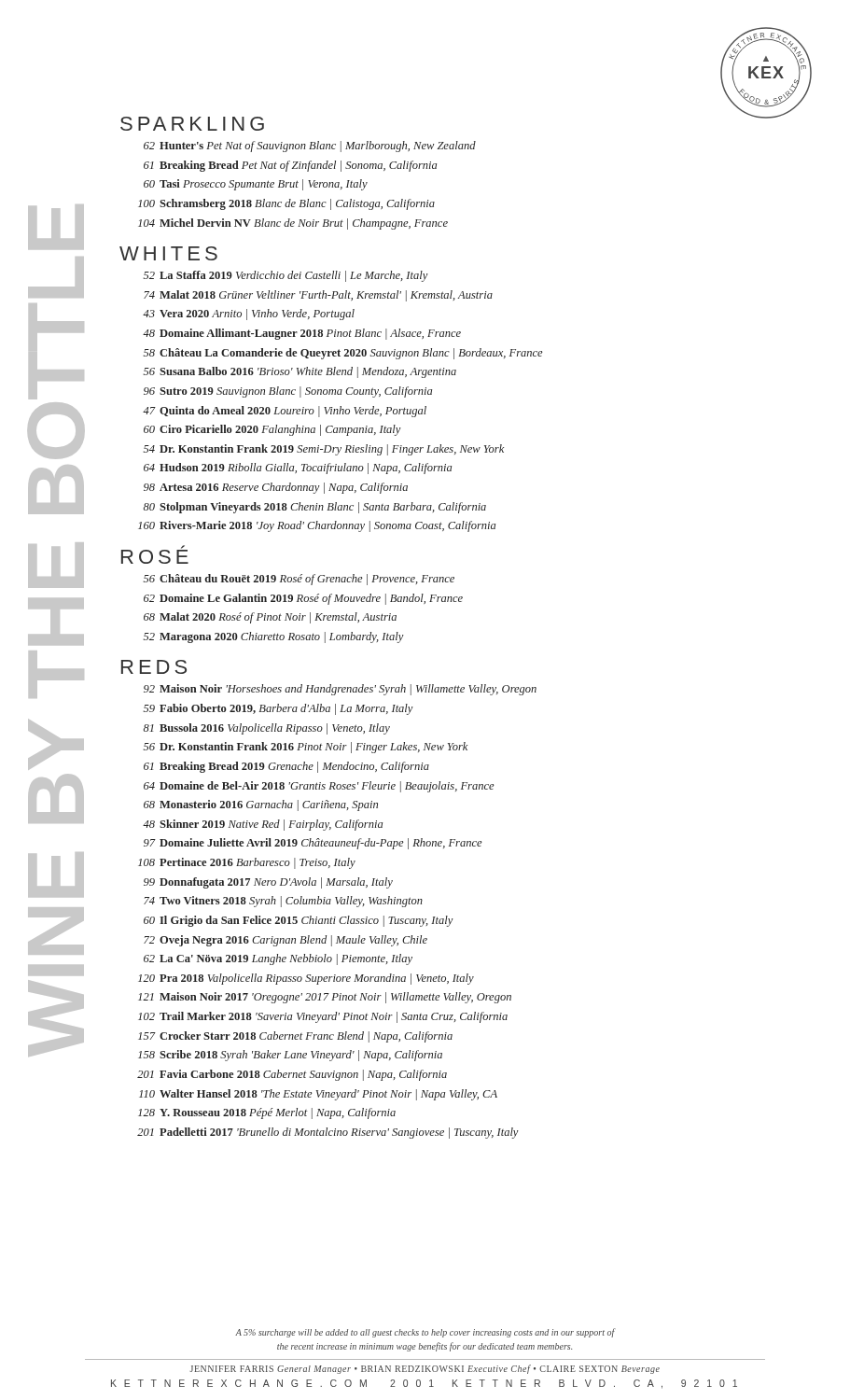Find the list item that reads "74 Two Vitners"
Screen dimensions: 1400x850
(283, 902)
